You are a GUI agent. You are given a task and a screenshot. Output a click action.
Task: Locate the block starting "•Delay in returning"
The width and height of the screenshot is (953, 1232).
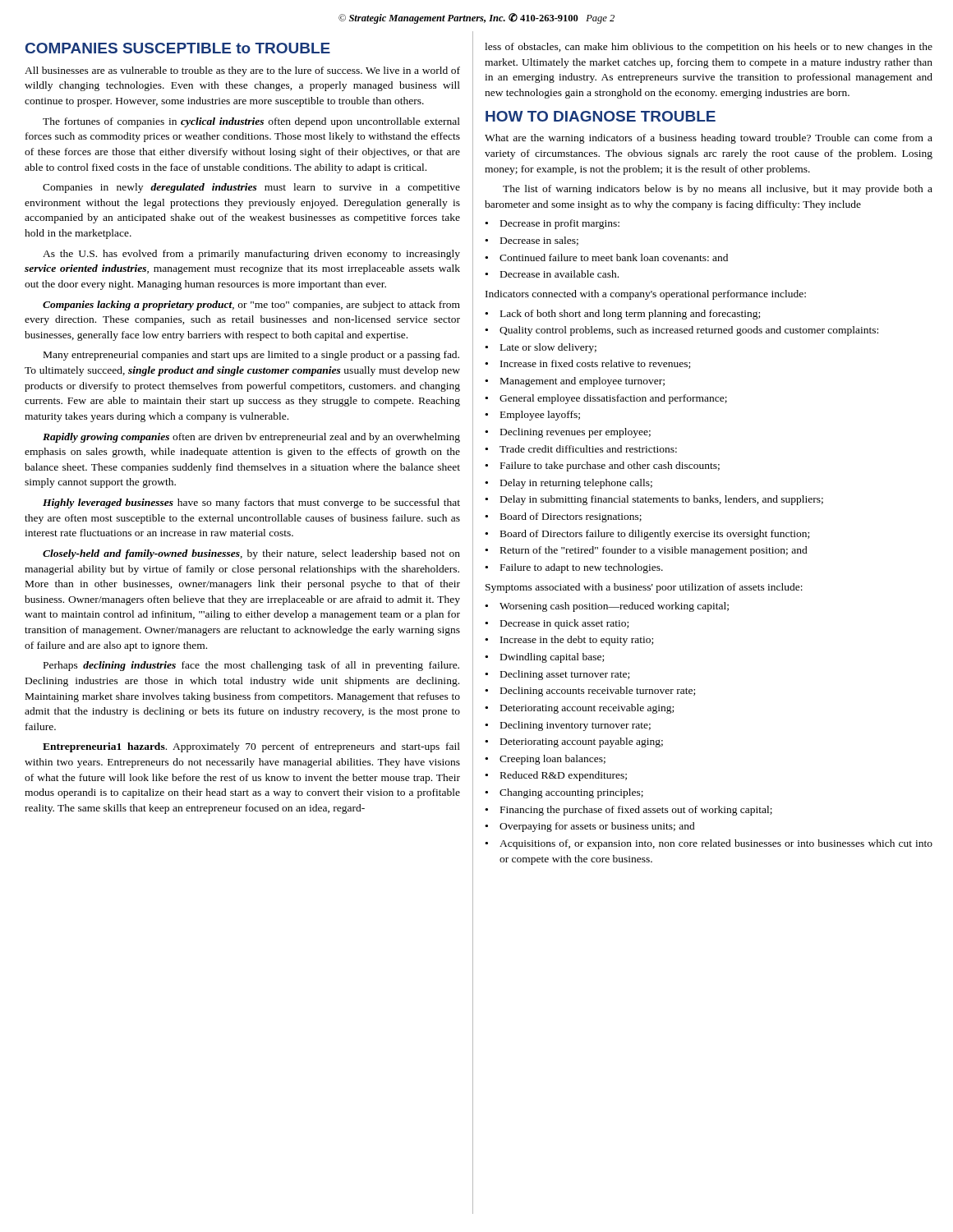[x=569, y=483]
